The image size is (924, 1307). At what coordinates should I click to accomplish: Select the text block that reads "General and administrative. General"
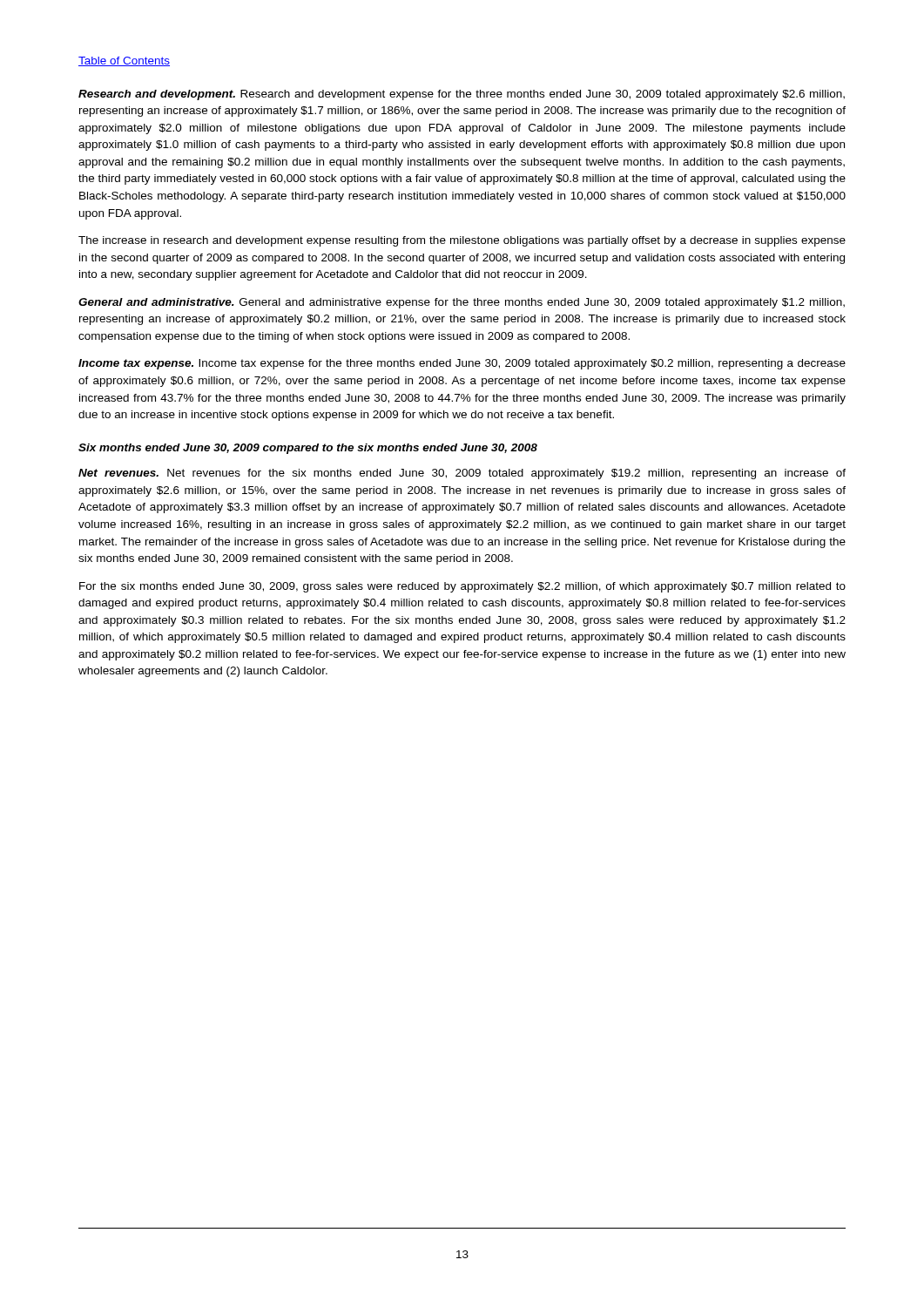pyautogui.click(x=462, y=319)
